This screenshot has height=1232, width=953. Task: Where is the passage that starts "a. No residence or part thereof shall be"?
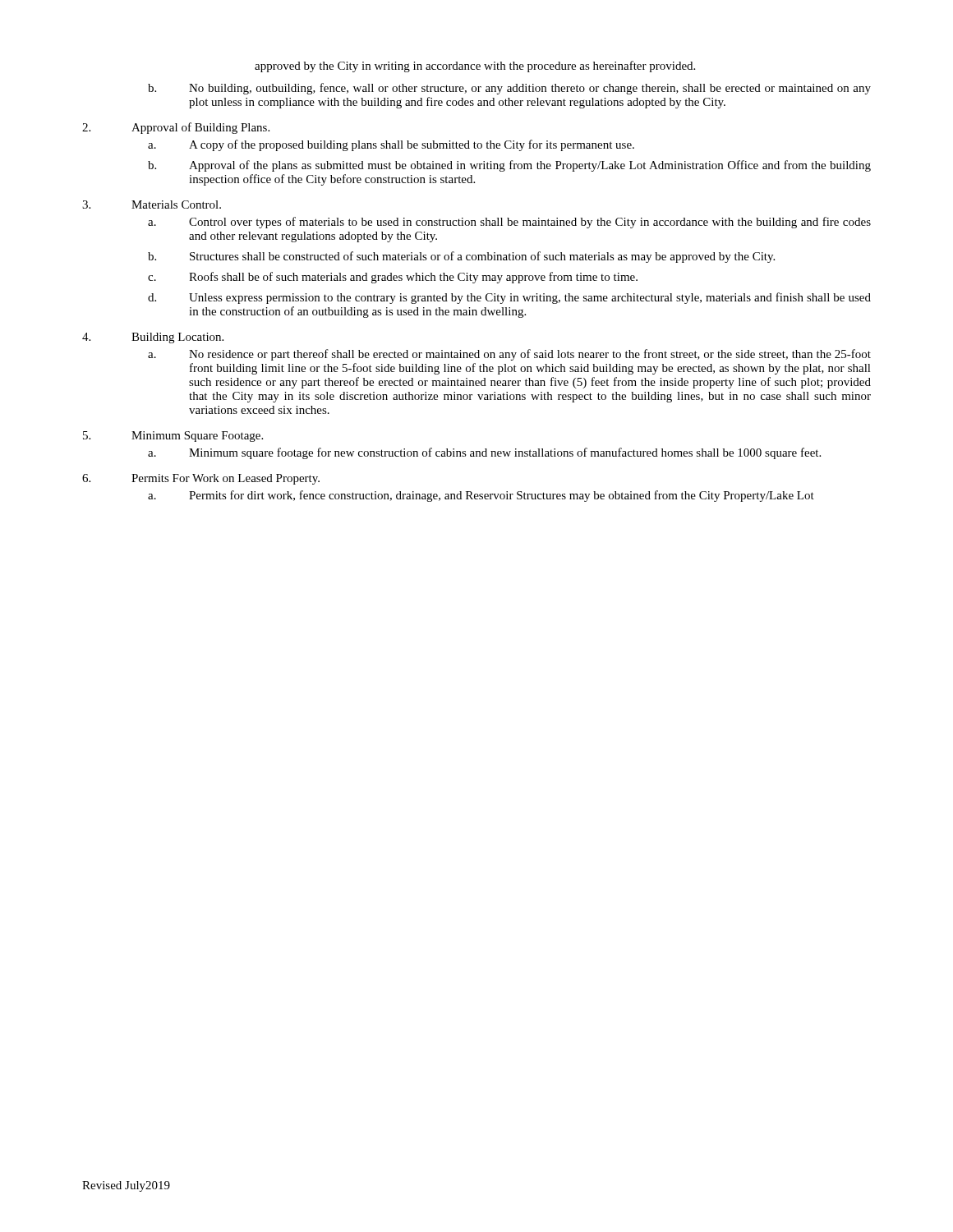[509, 382]
